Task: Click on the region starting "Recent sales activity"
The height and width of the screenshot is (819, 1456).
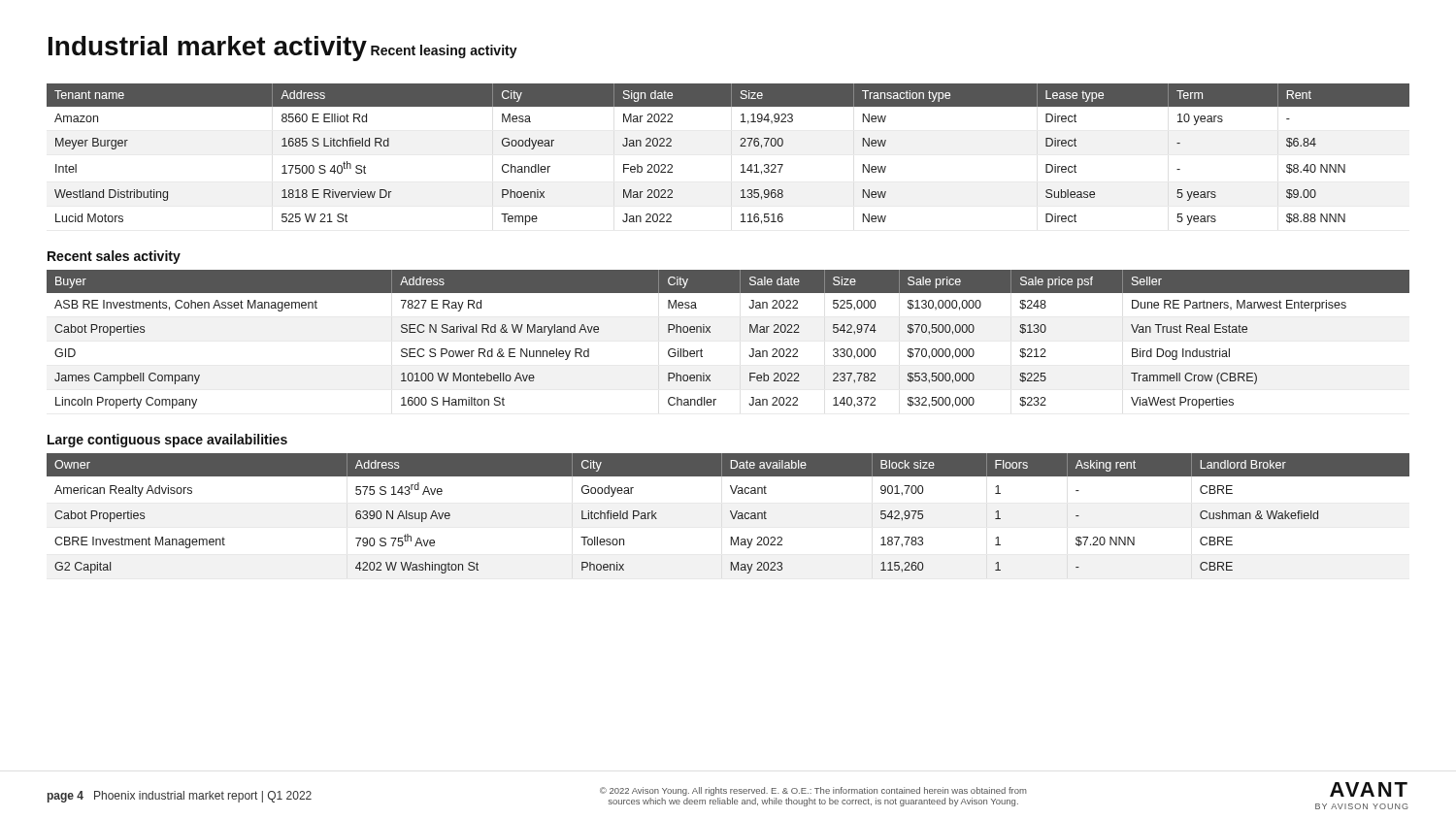Action: click(x=113, y=256)
